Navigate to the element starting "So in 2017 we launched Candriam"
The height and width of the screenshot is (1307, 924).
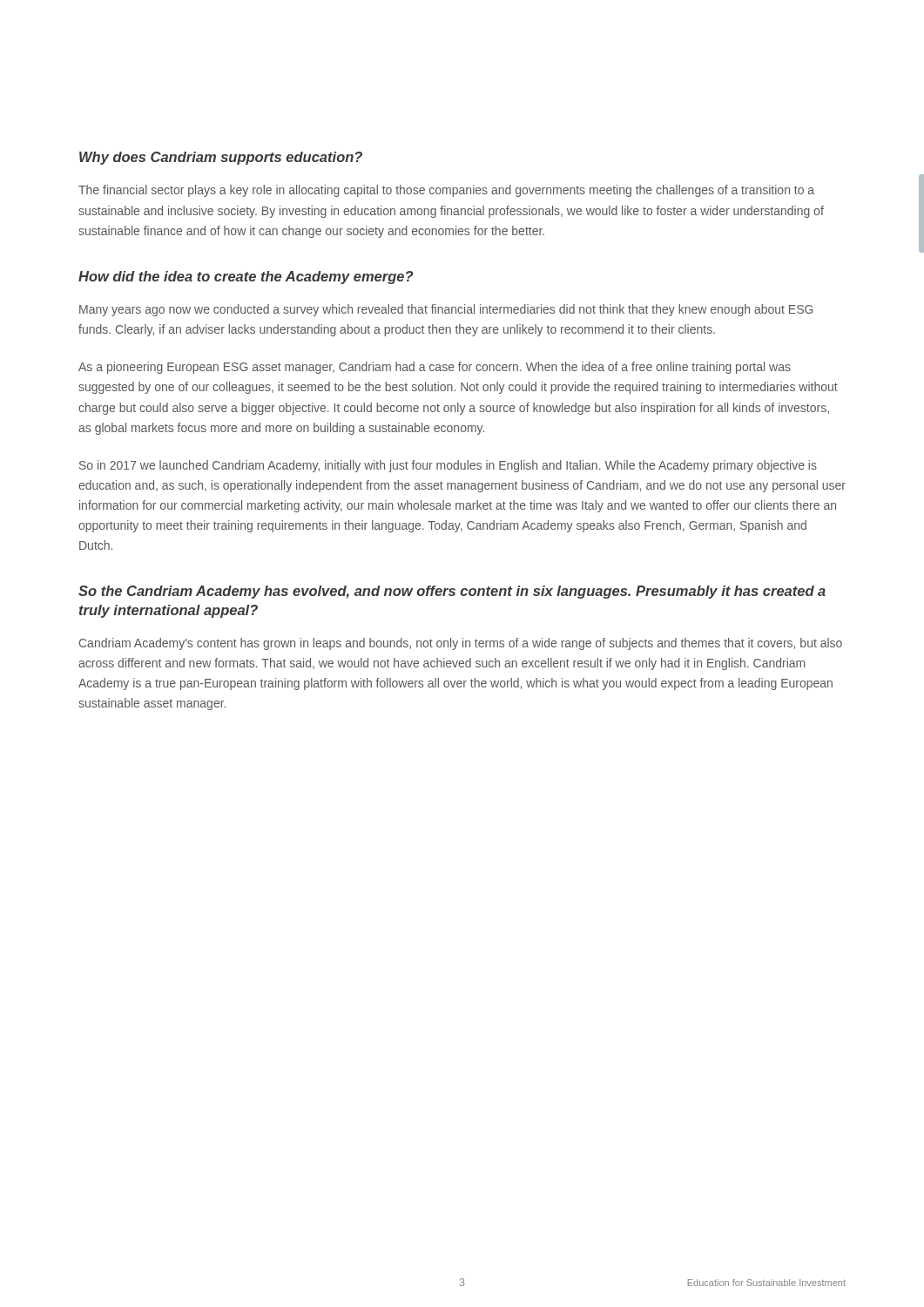(462, 505)
